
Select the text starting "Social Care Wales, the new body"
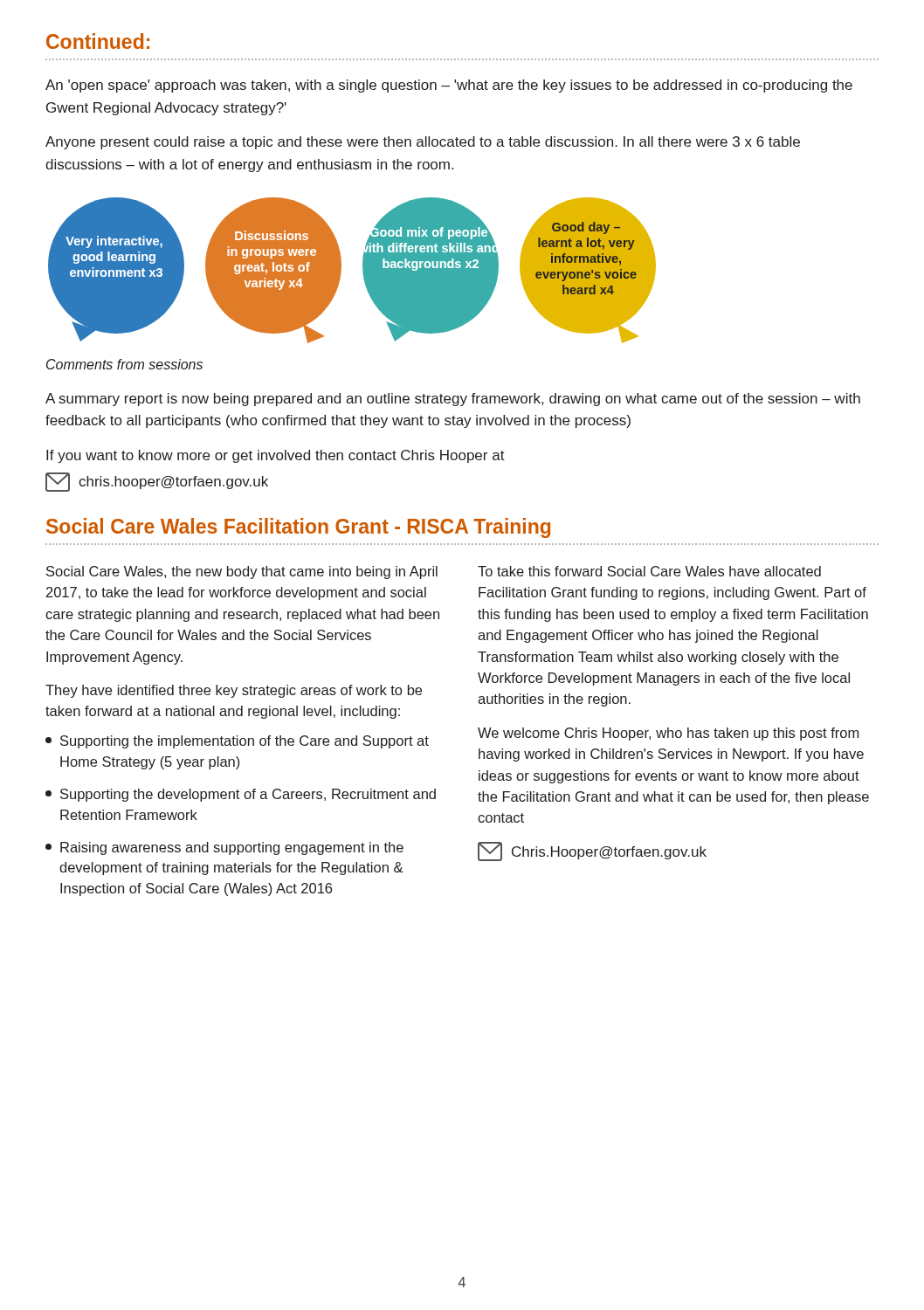click(x=243, y=614)
